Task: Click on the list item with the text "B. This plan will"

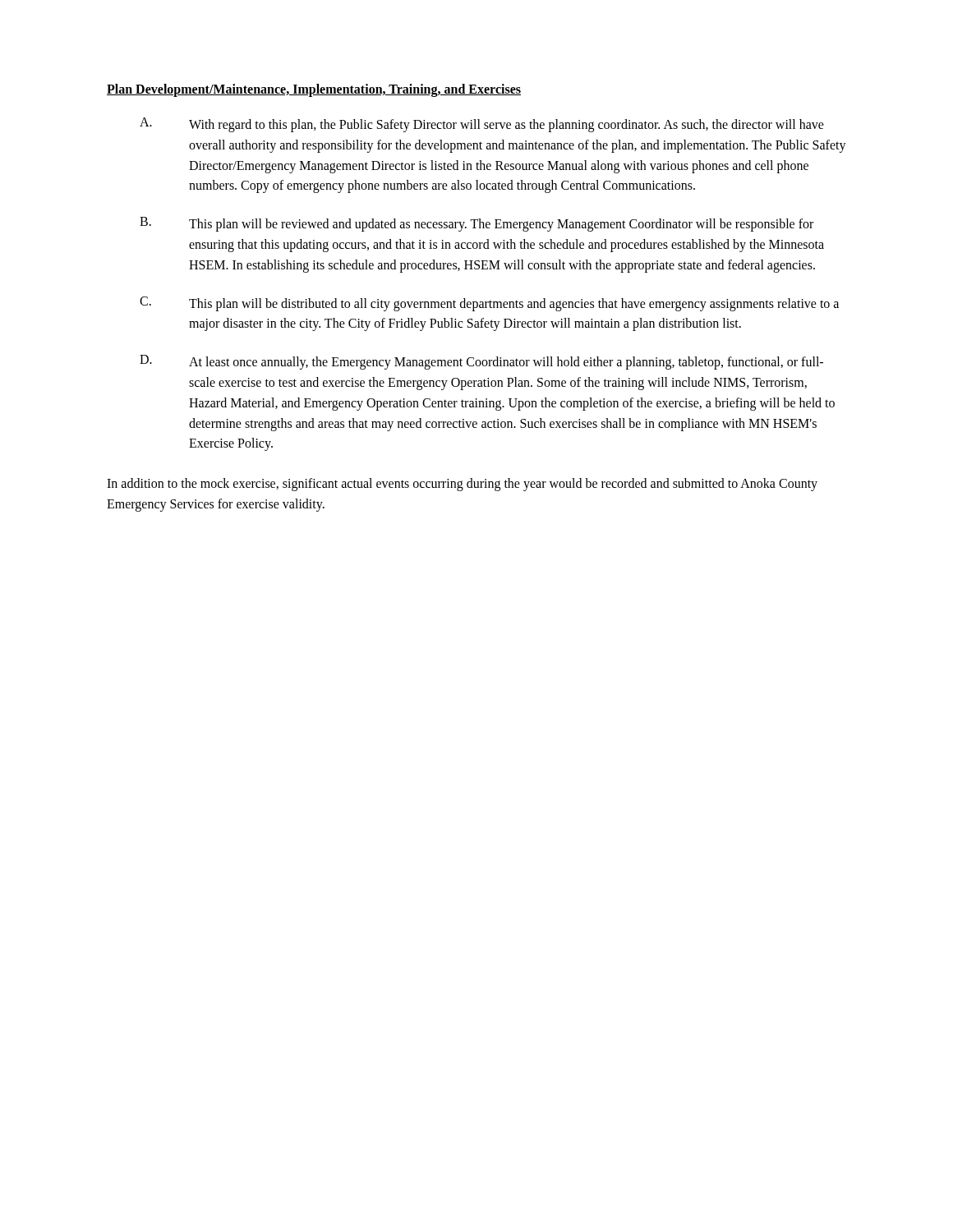Action: 476,245
